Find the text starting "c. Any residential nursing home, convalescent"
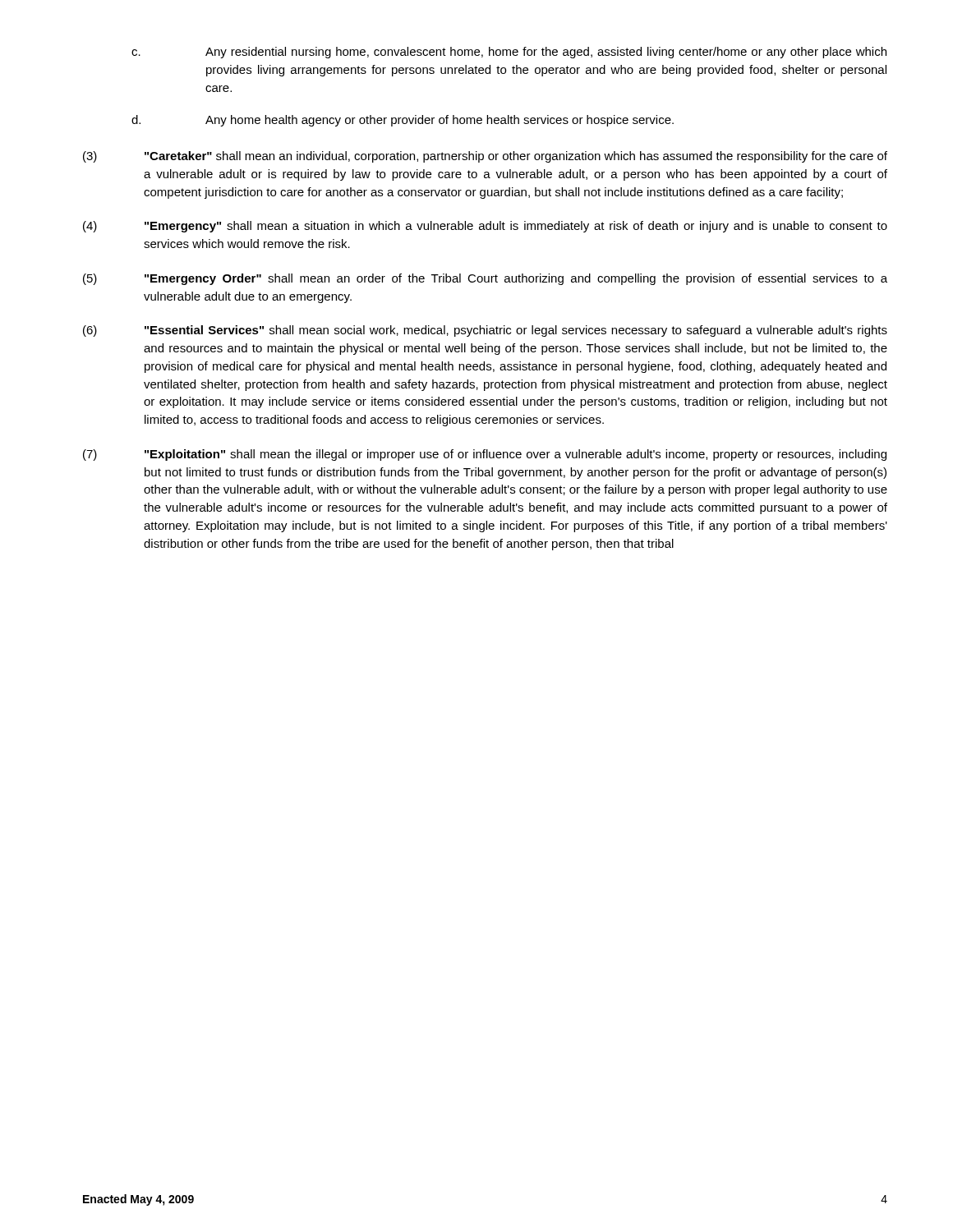The width and height of the screenshot is (953, 1232). click(x=485, y=70)
